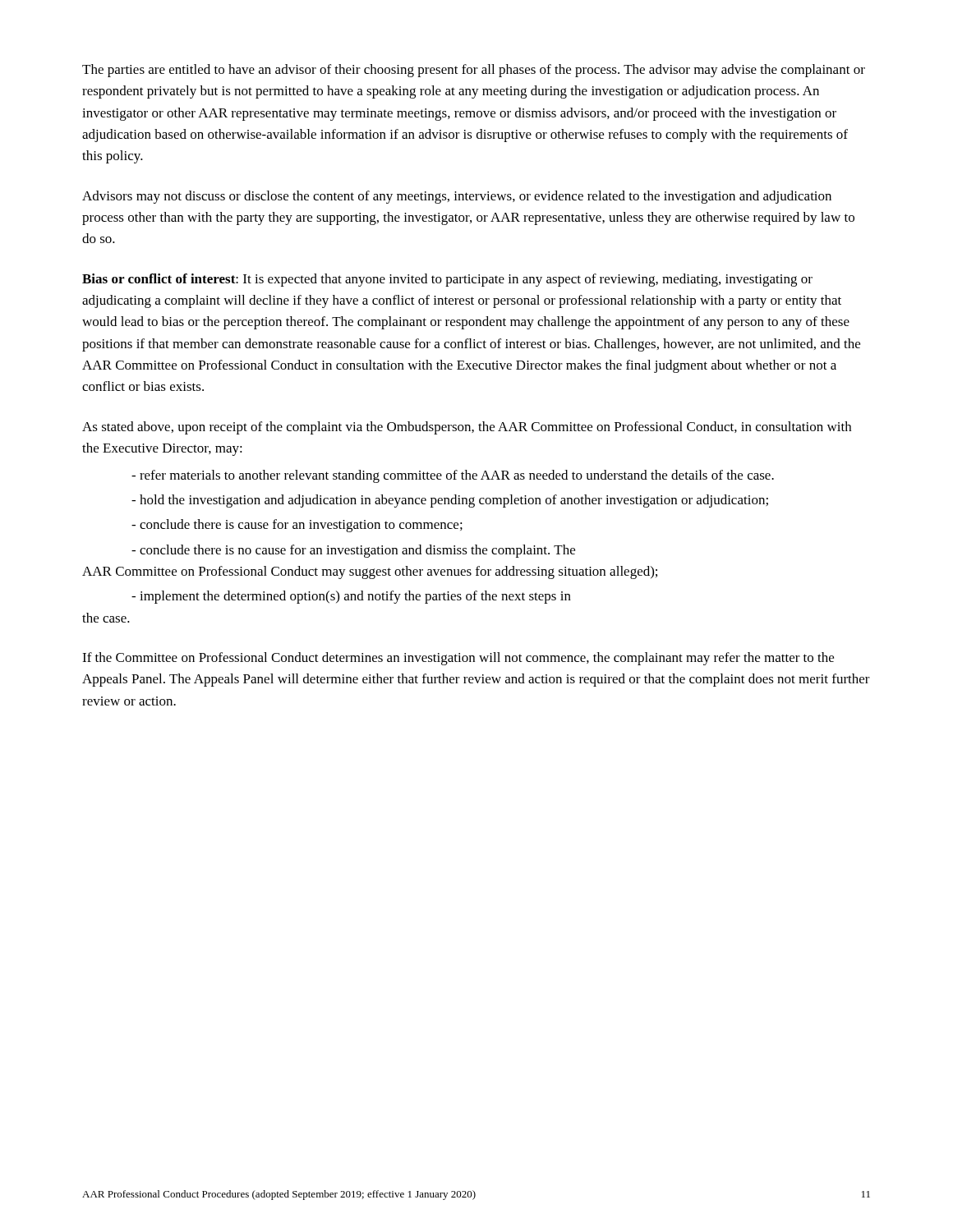Screen dimensions: 1232x953
Task: Locate the region starting "Bias or conflict of"
Action: click(x=471, y=333)
